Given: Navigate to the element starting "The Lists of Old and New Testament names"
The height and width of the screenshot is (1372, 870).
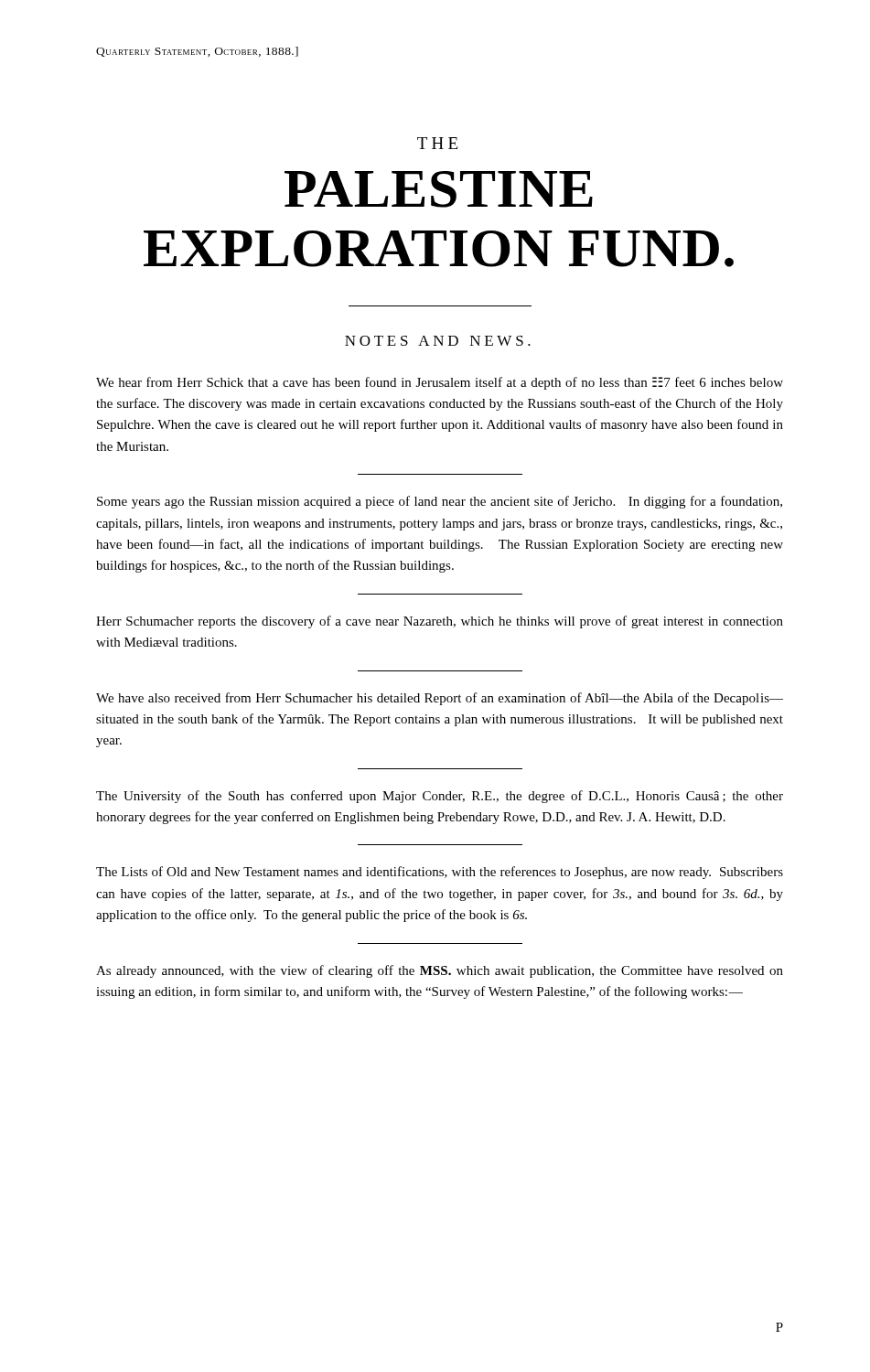Looking at the screenshot, I should click(440, 894).
